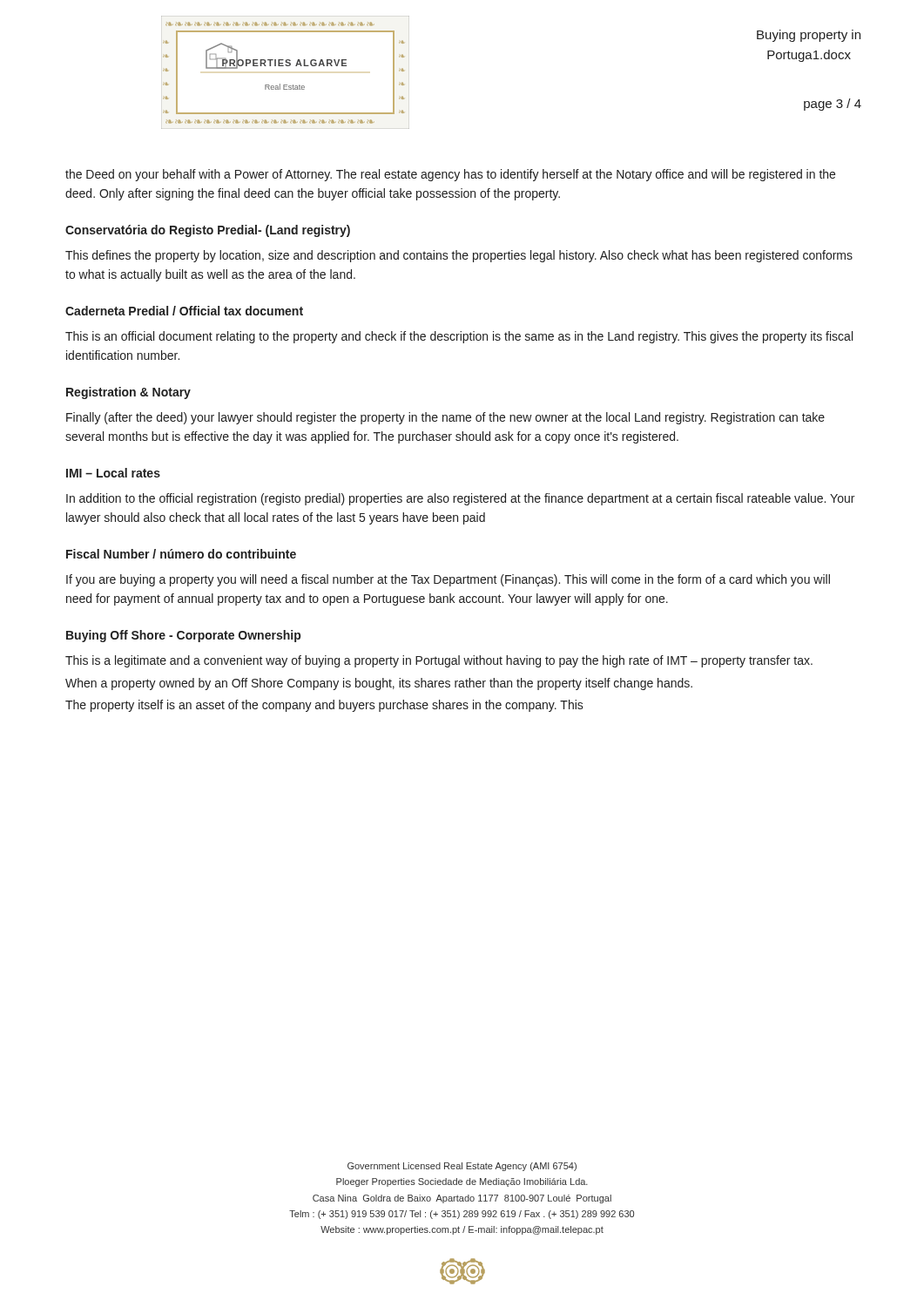924x1307 pixels.
Task: Point to "Fiscal Number / número do contribuinte"
Action: pyautogui.click(x=181, y=554)
